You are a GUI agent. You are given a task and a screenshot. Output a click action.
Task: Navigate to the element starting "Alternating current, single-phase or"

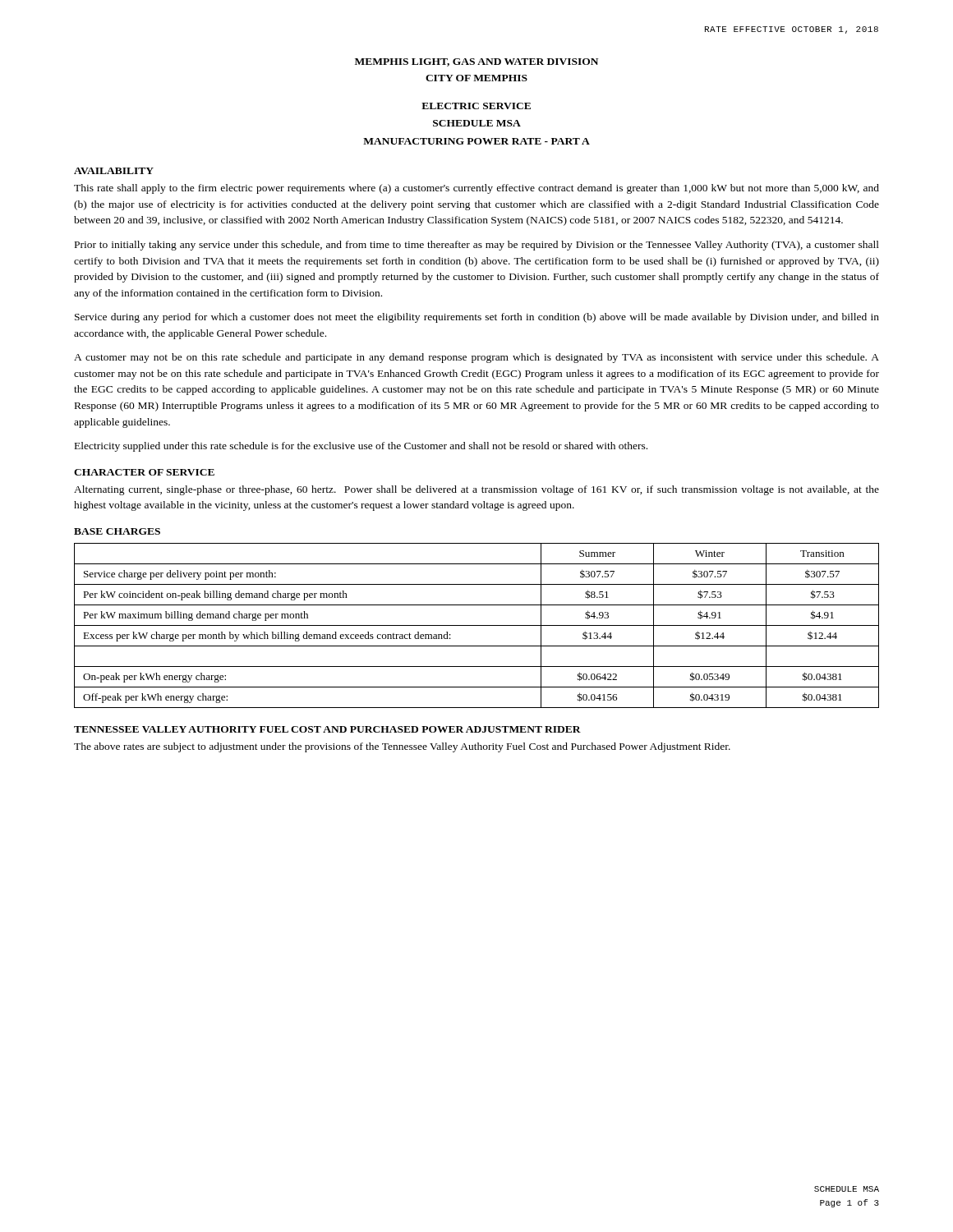pos(476,497)
